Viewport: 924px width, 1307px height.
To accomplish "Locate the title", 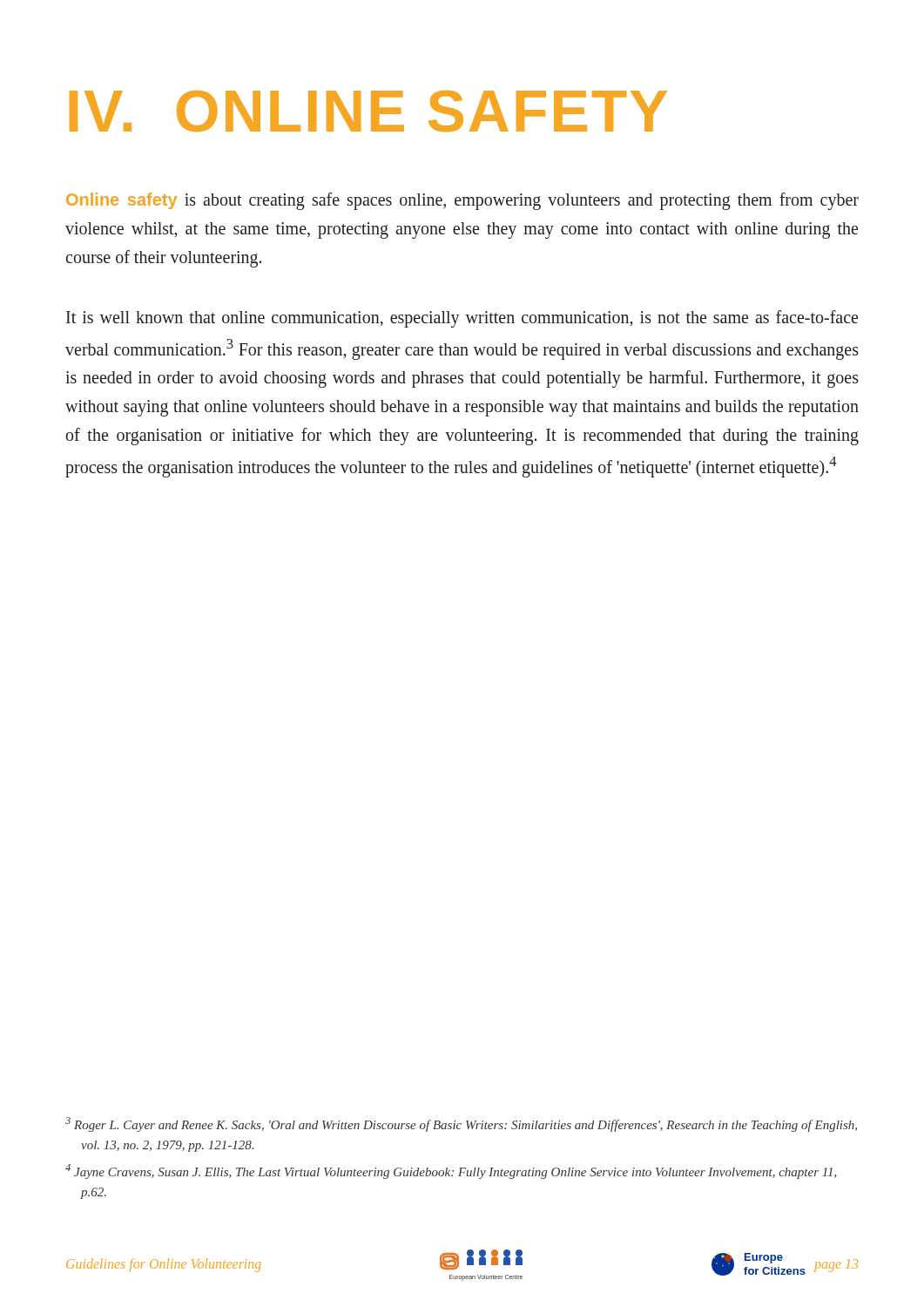I will [x=462, y=111].
